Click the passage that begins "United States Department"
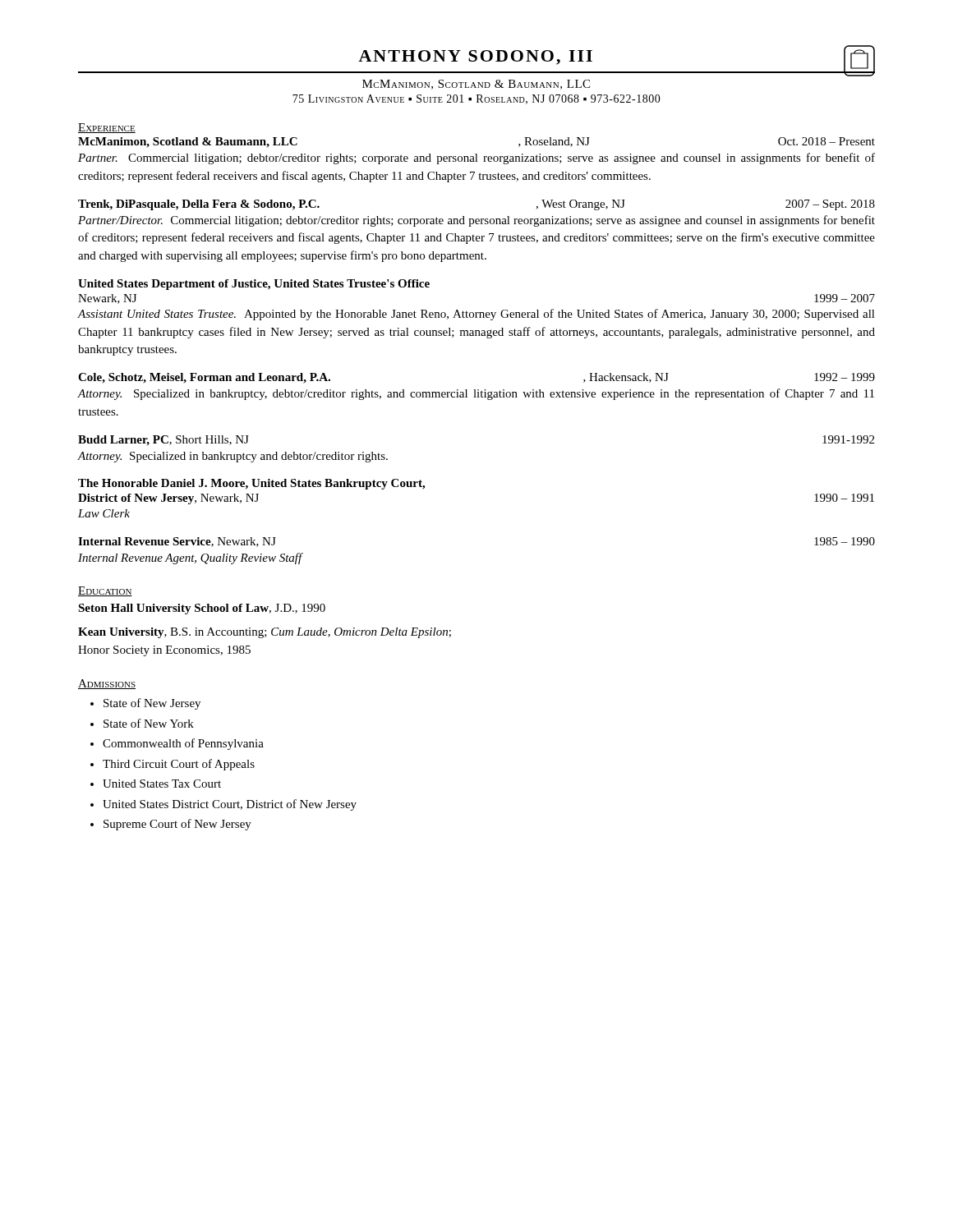The width and height of the screenshot is (953, 1232). (x=476, y=318)
